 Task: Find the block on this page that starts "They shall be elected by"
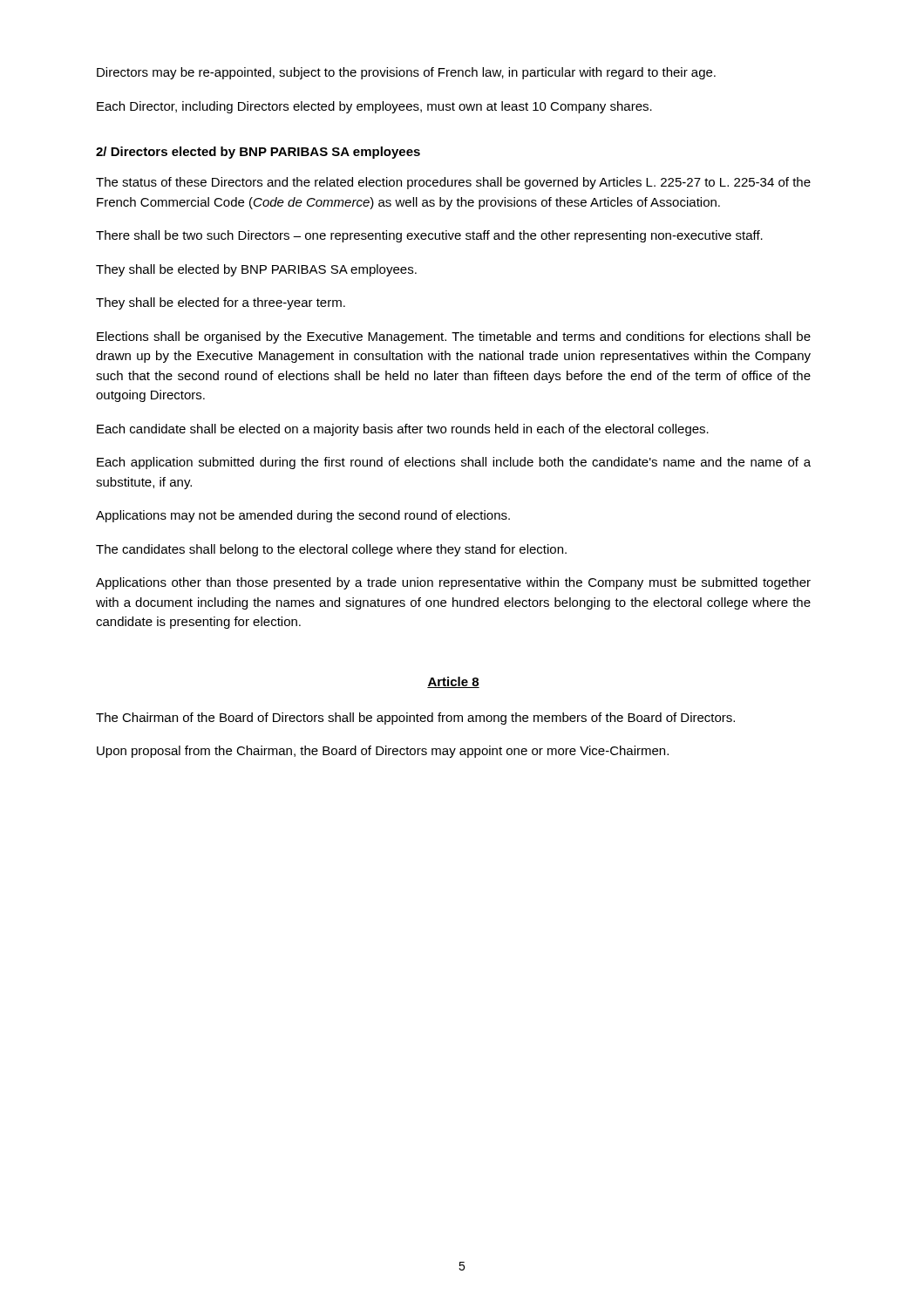click(257, 269)
